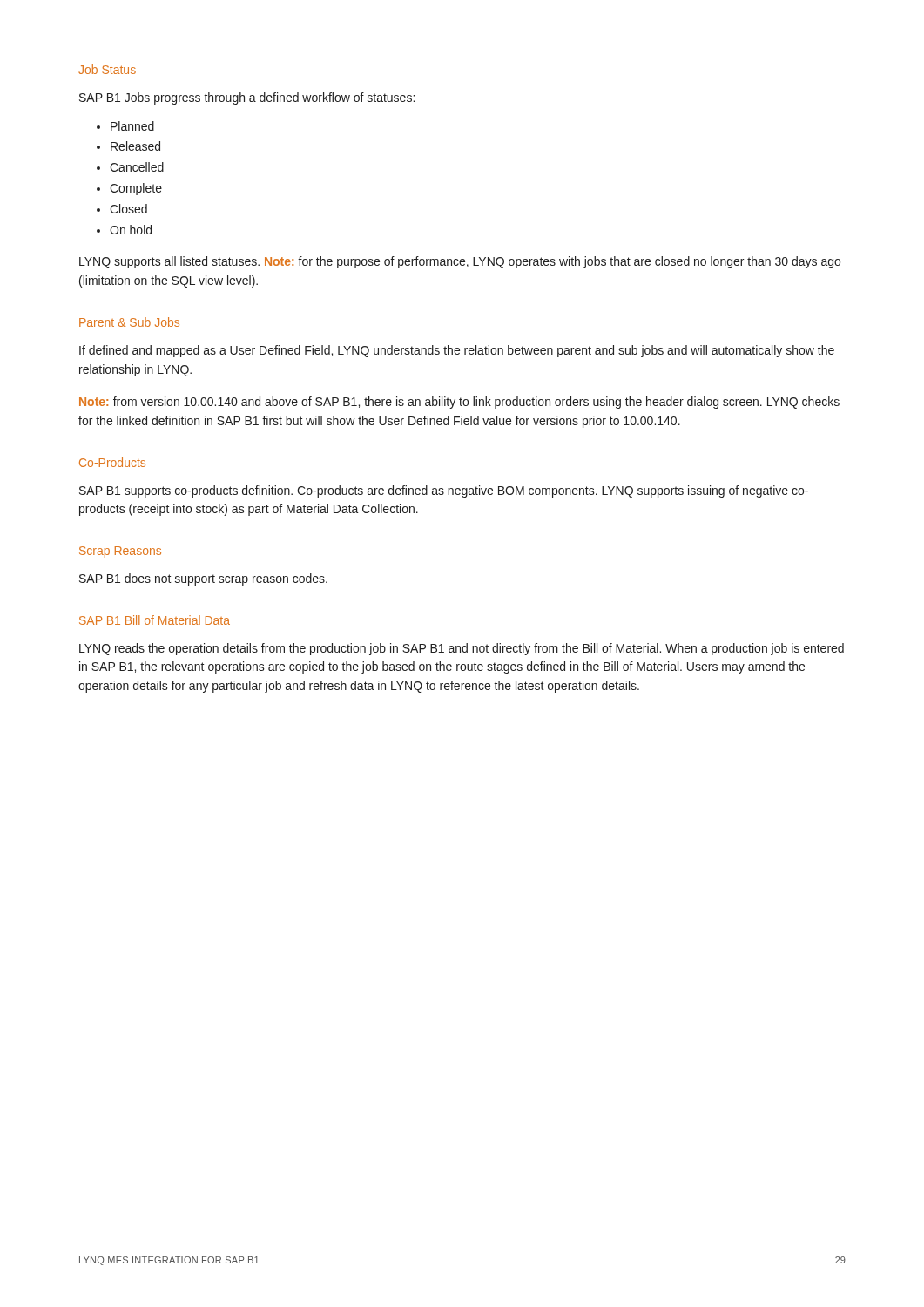924x1307 pixels.
Task: Click on the passage starting "SAP B1 supports"
Action: click(x=443, y=500)
